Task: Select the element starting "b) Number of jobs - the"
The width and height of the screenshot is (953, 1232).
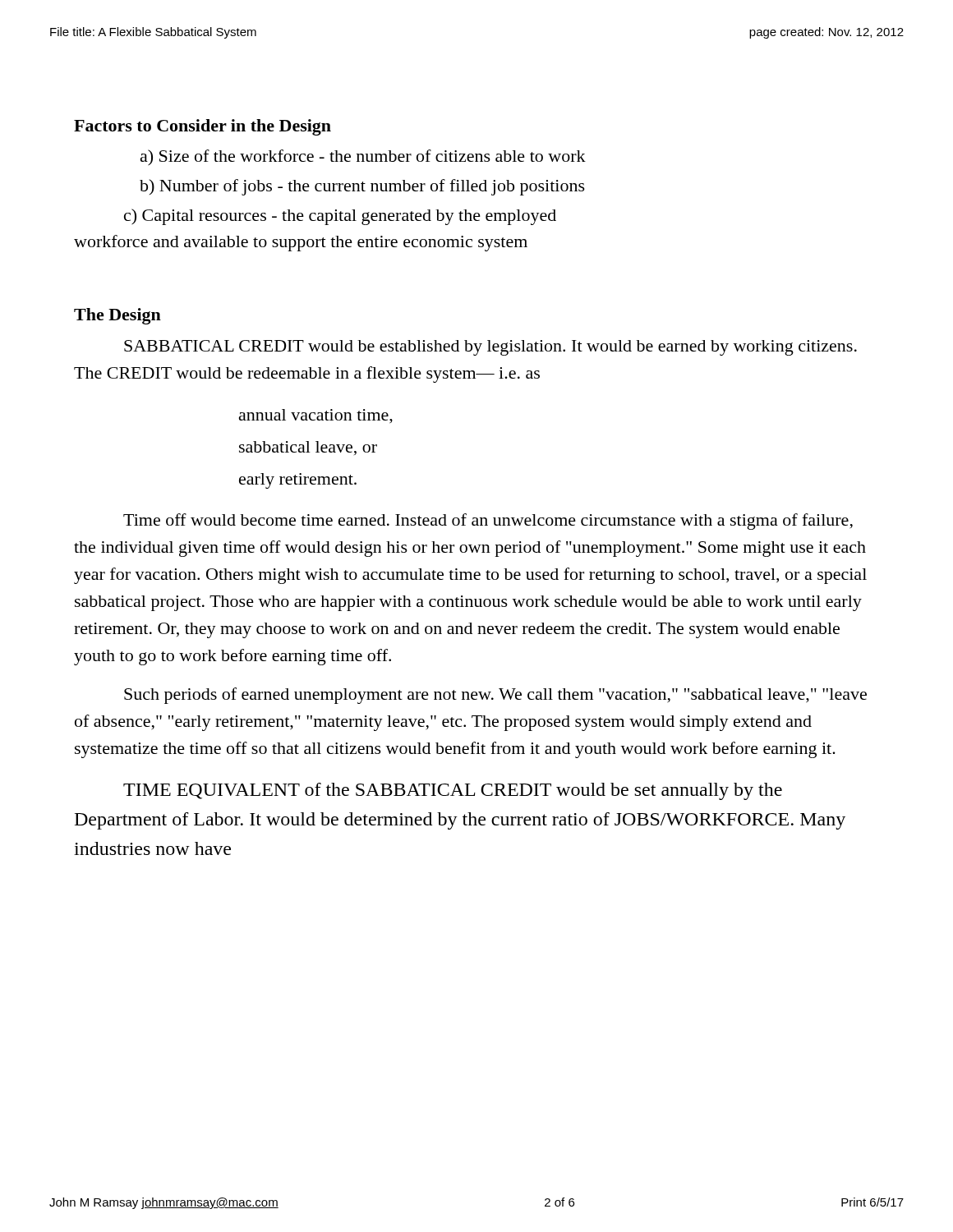Action: 362,185
